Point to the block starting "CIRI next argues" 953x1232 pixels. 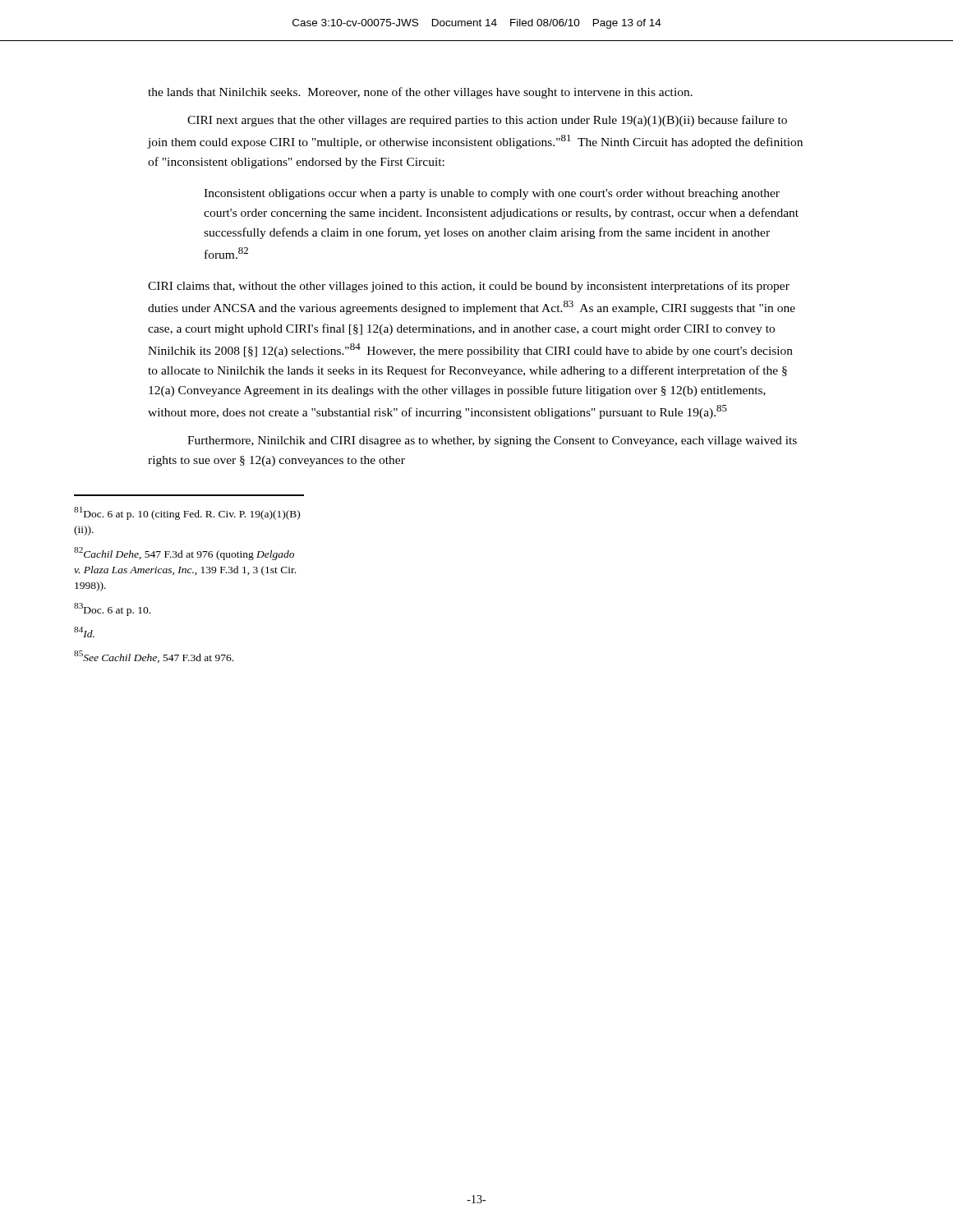(x=475, y=141)
